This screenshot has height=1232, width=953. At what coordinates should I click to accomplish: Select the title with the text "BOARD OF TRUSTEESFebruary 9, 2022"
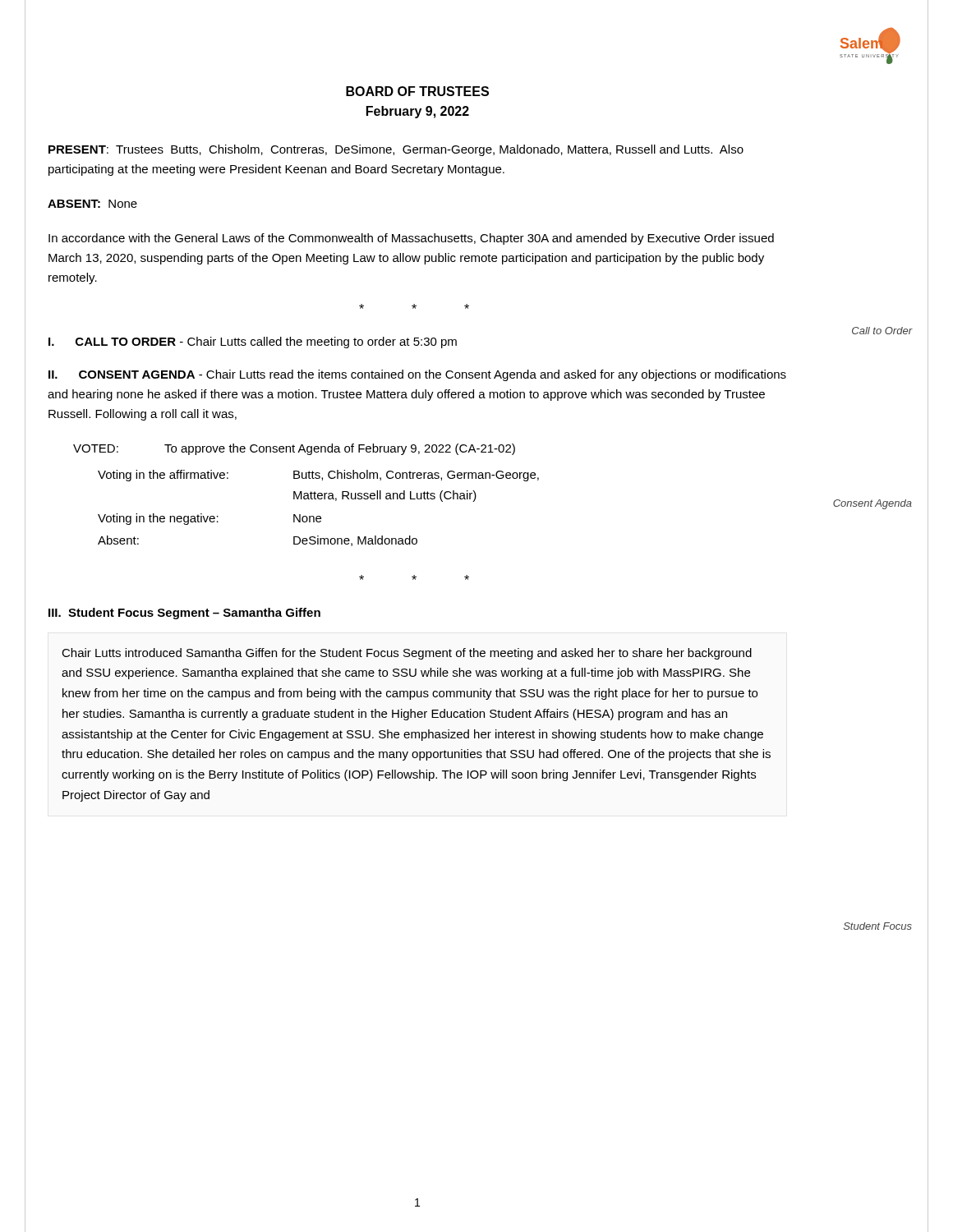coord(417,102)
